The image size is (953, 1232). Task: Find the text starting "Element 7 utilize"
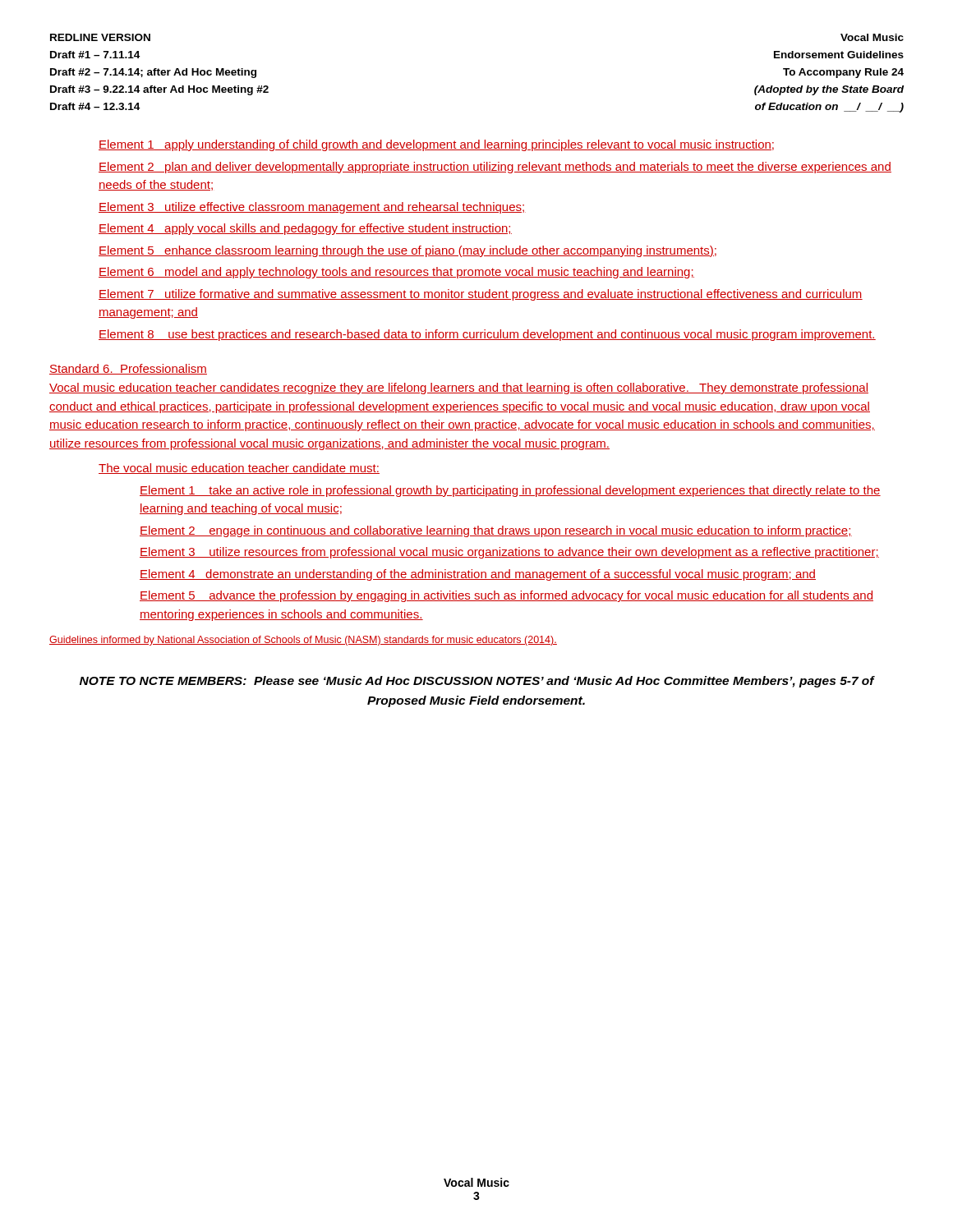[480, 302]
